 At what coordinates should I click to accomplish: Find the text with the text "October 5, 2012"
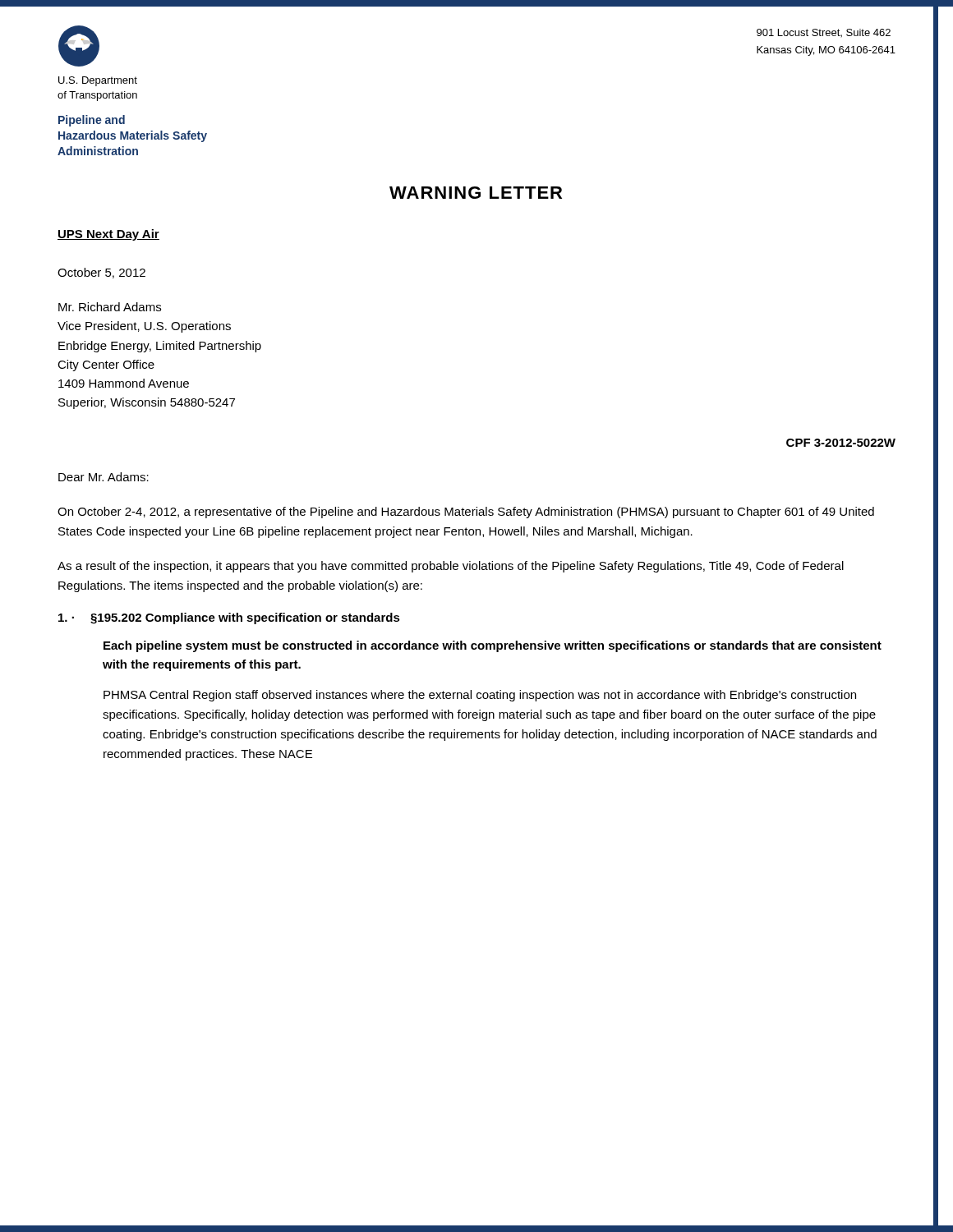[x=102, y=272]
